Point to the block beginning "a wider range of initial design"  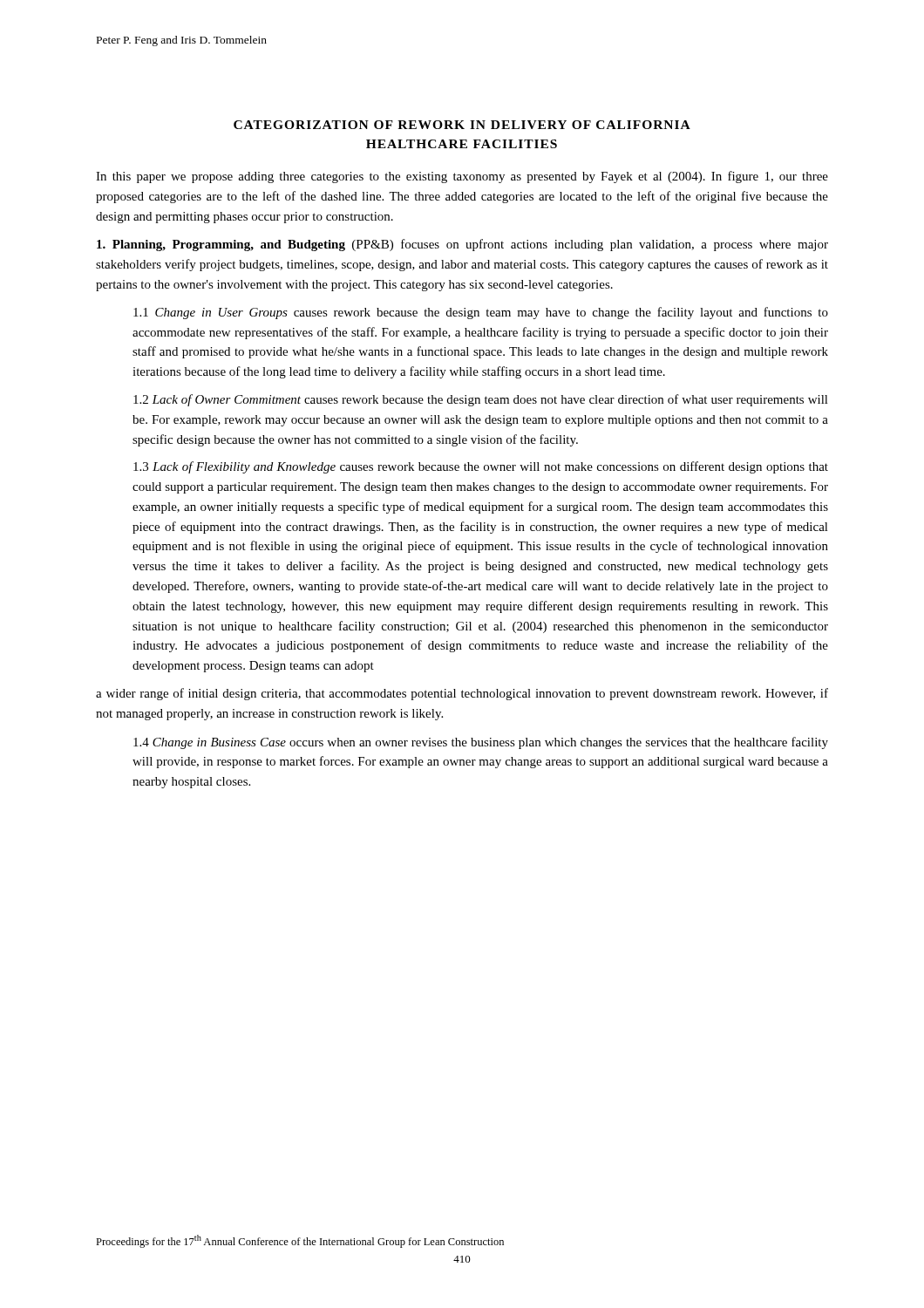click(462, 703)
